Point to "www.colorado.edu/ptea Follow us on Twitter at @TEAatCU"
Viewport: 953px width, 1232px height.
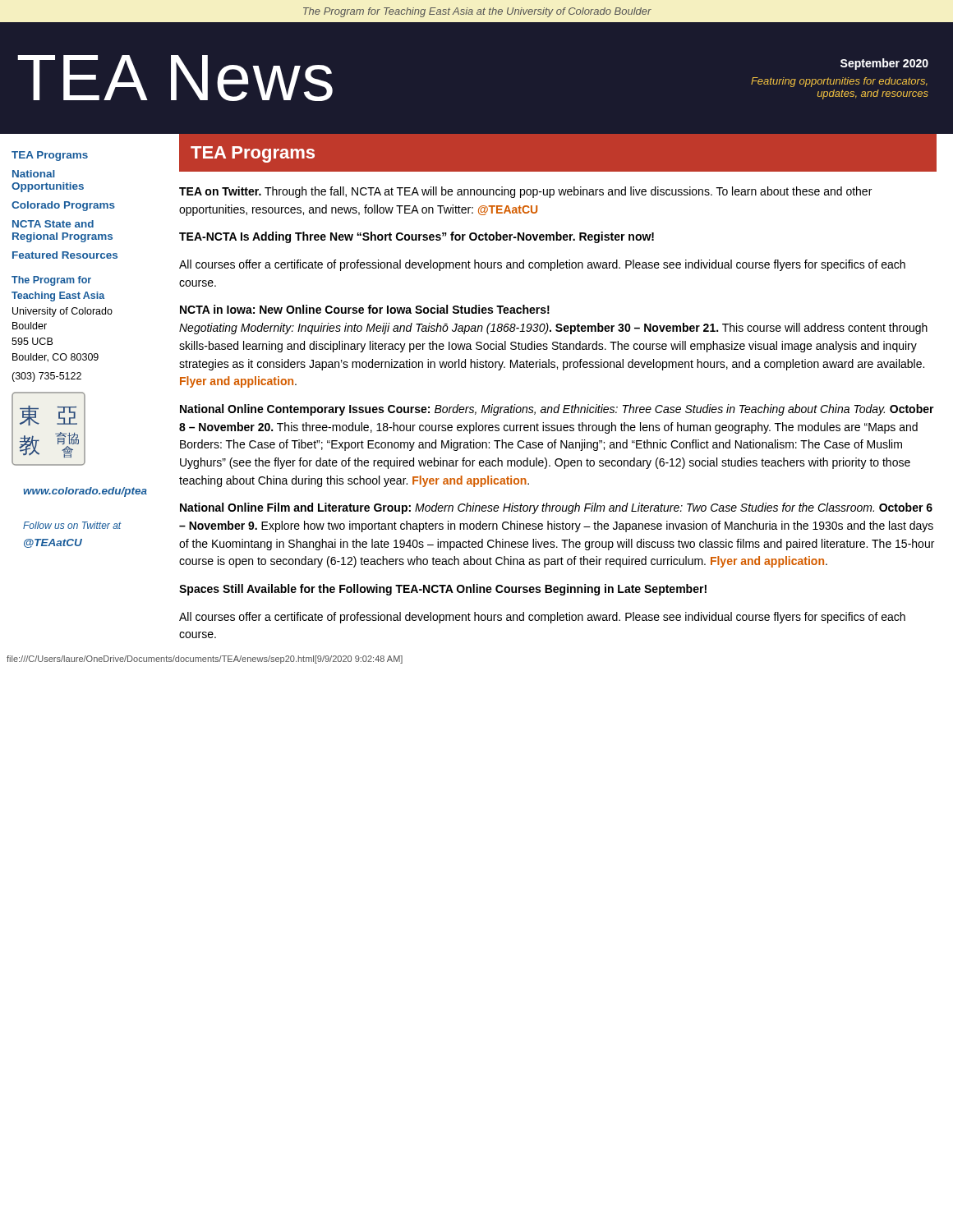pyautogui.click(x=94, y=517)
